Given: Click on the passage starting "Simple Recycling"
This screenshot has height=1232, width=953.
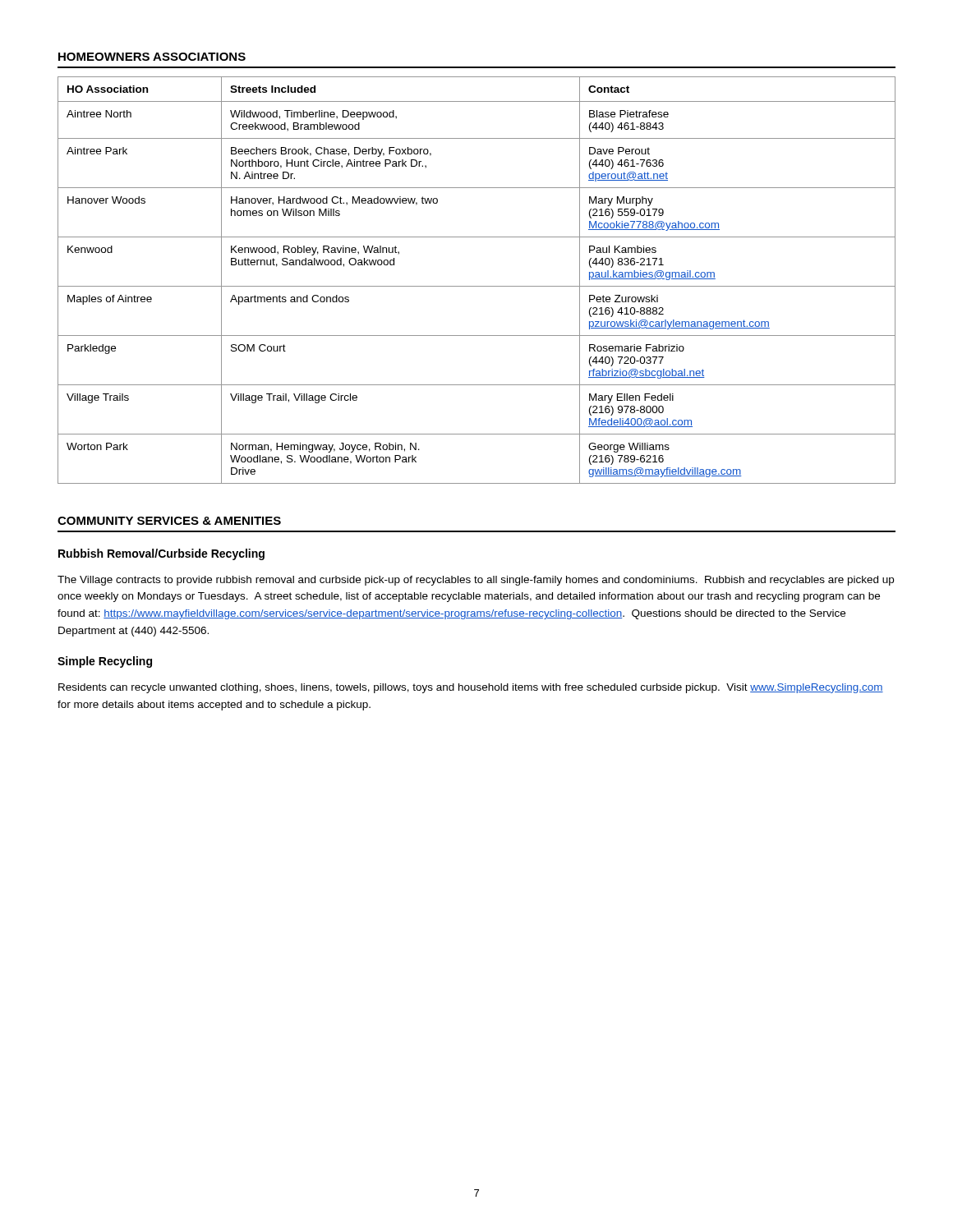Looking at the screenshot, I should [105, 662].
